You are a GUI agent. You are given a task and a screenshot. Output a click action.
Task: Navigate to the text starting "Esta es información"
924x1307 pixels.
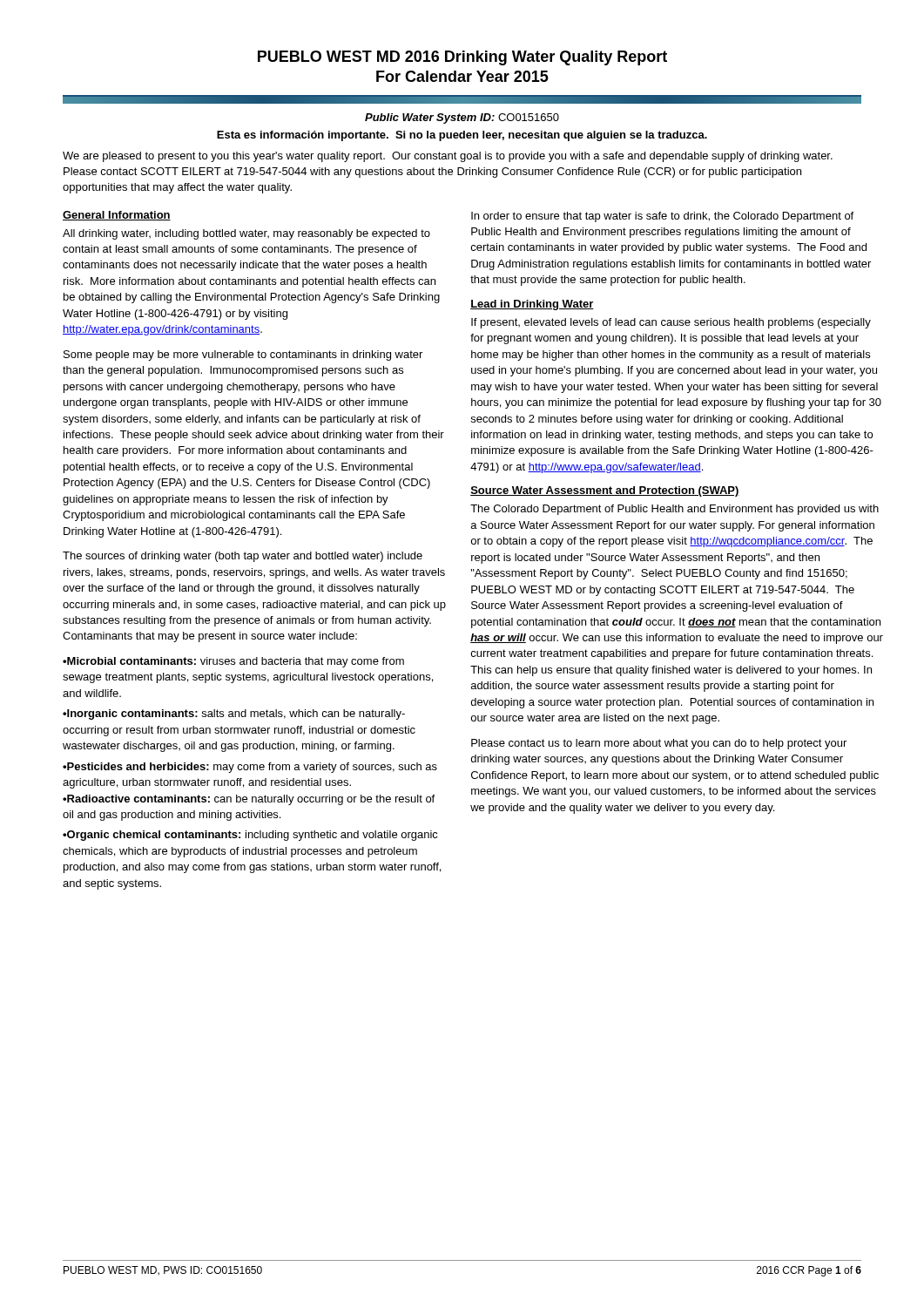tap(462, 135)
